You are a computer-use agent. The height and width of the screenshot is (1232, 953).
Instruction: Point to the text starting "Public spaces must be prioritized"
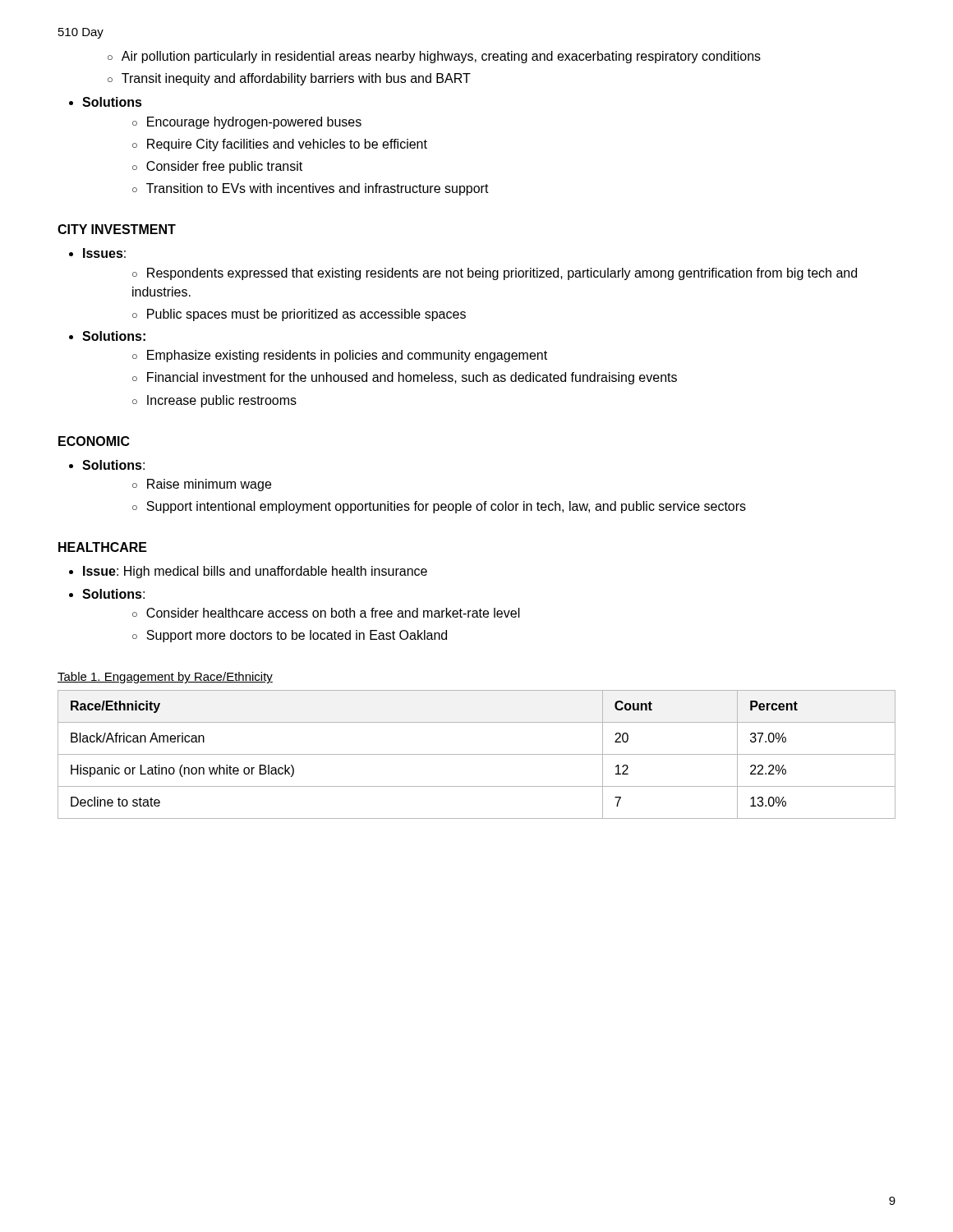(x=306, y=314)
